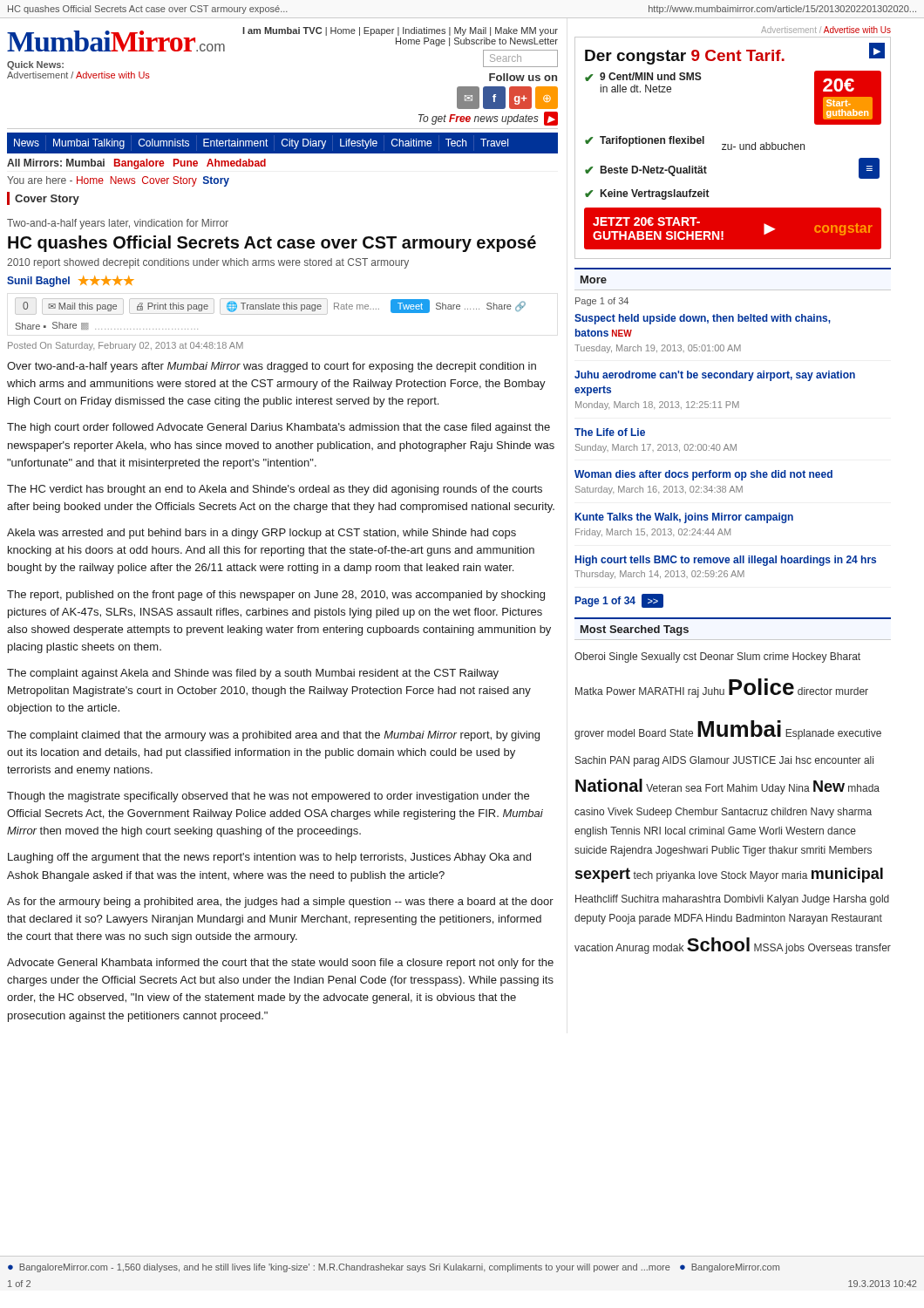Select the text block that reads "High court tells BMC to"
924x1308 pixels.
[x=726, y=566]
